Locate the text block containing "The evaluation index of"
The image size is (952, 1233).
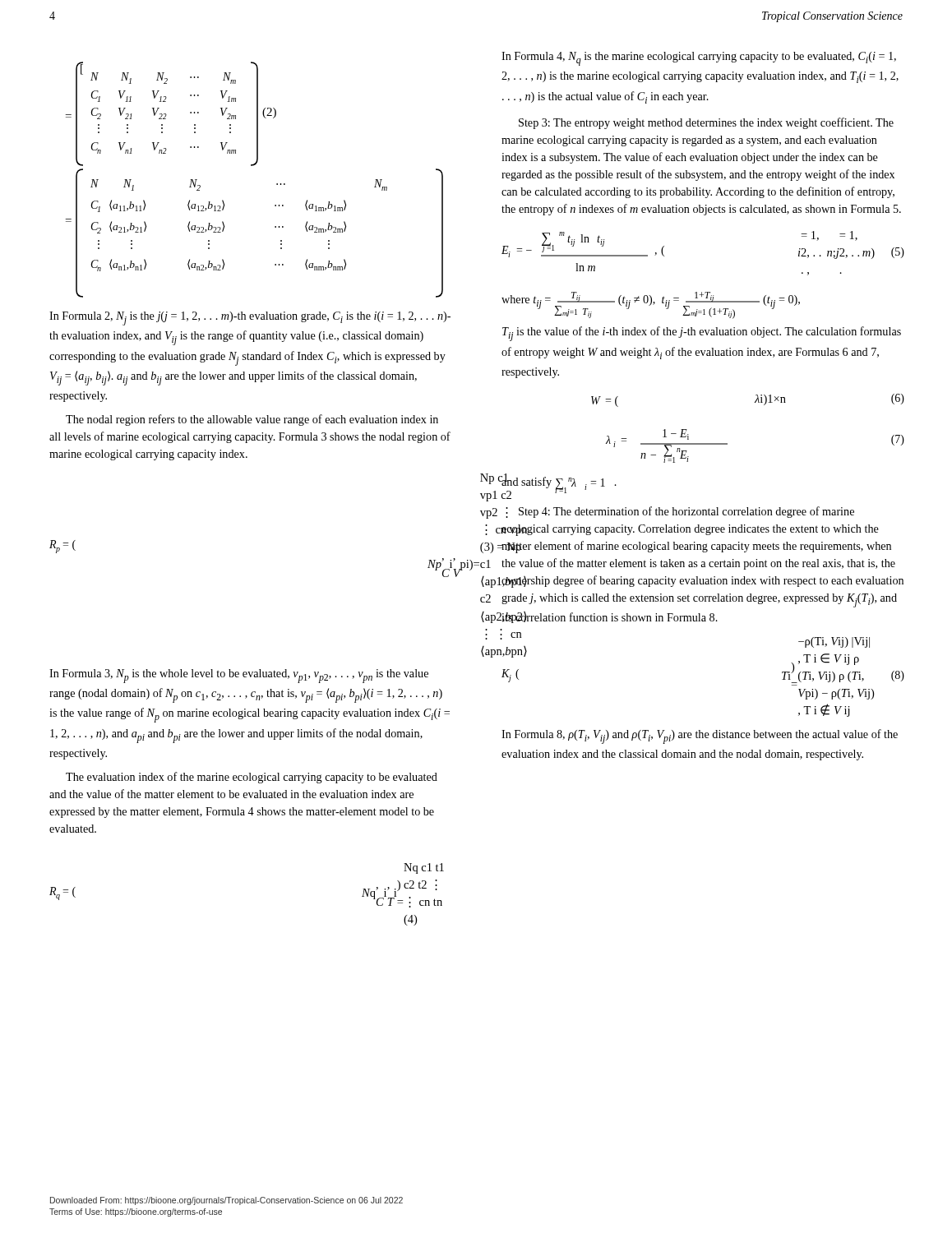pyautogui.click(x=251, y=803)
